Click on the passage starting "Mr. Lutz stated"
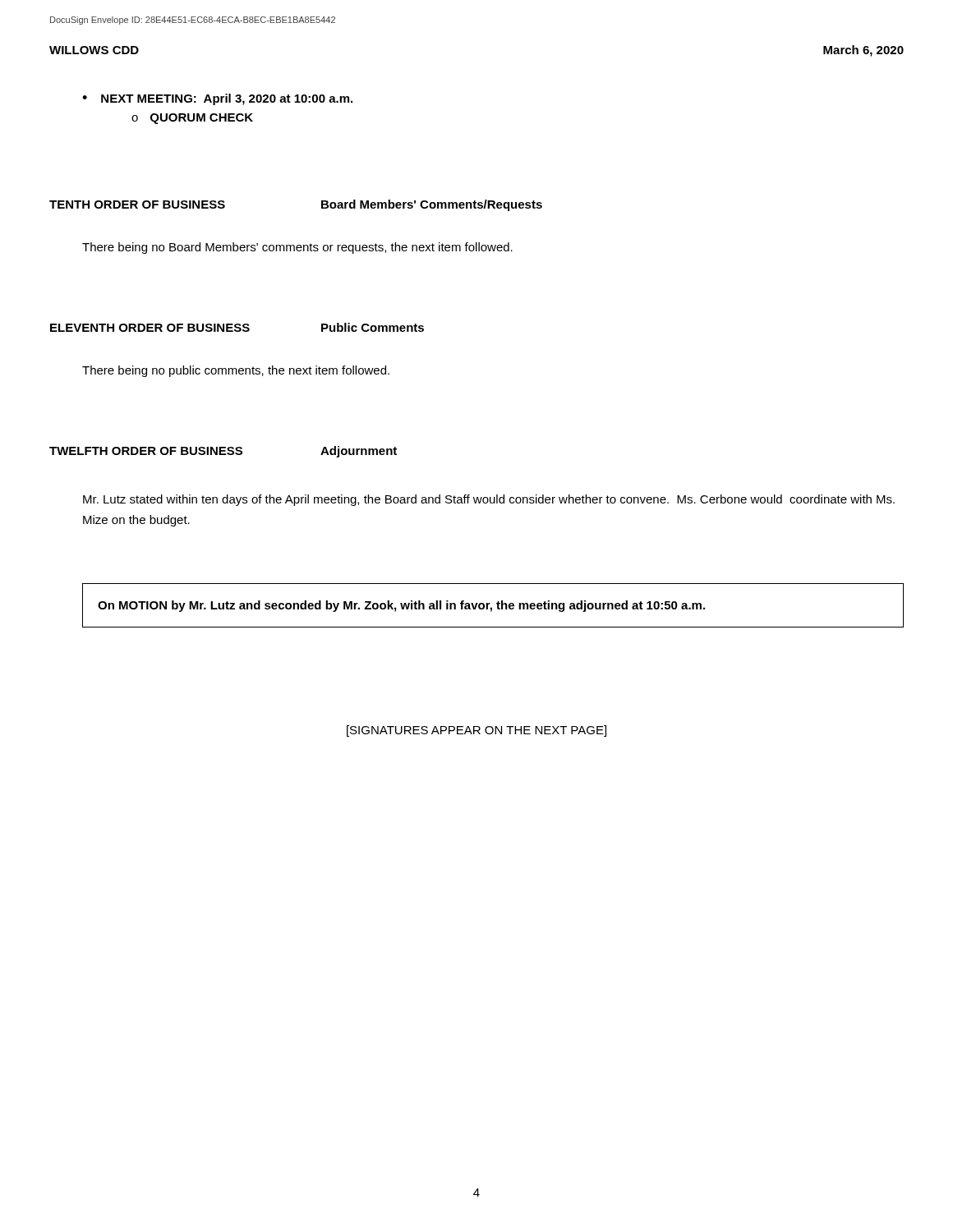This screenshot has height=1232, width=953. click(x=489, y=509)
